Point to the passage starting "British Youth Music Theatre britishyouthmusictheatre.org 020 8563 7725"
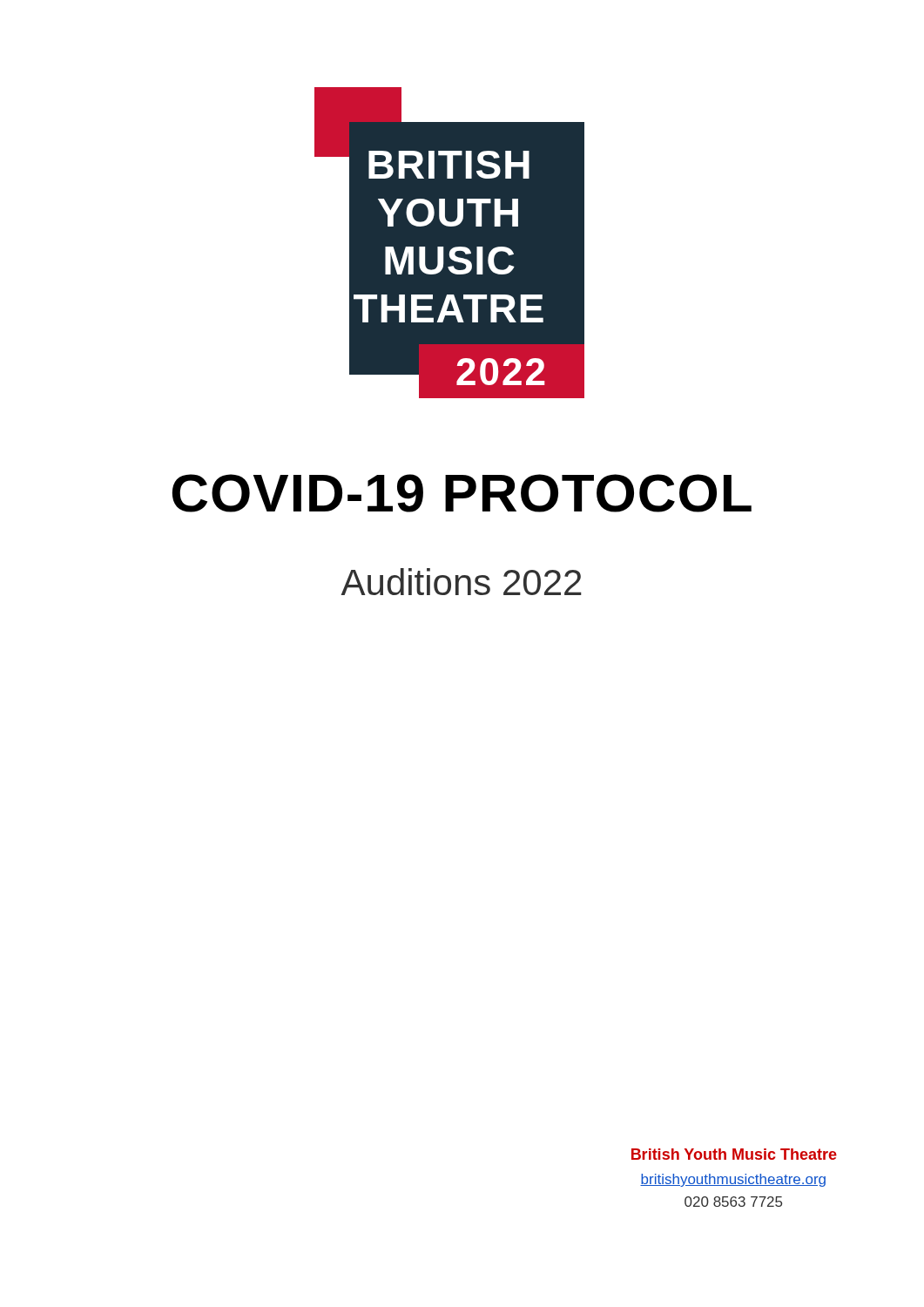Screen dimensions: 1307x924 pos(734,1179)
